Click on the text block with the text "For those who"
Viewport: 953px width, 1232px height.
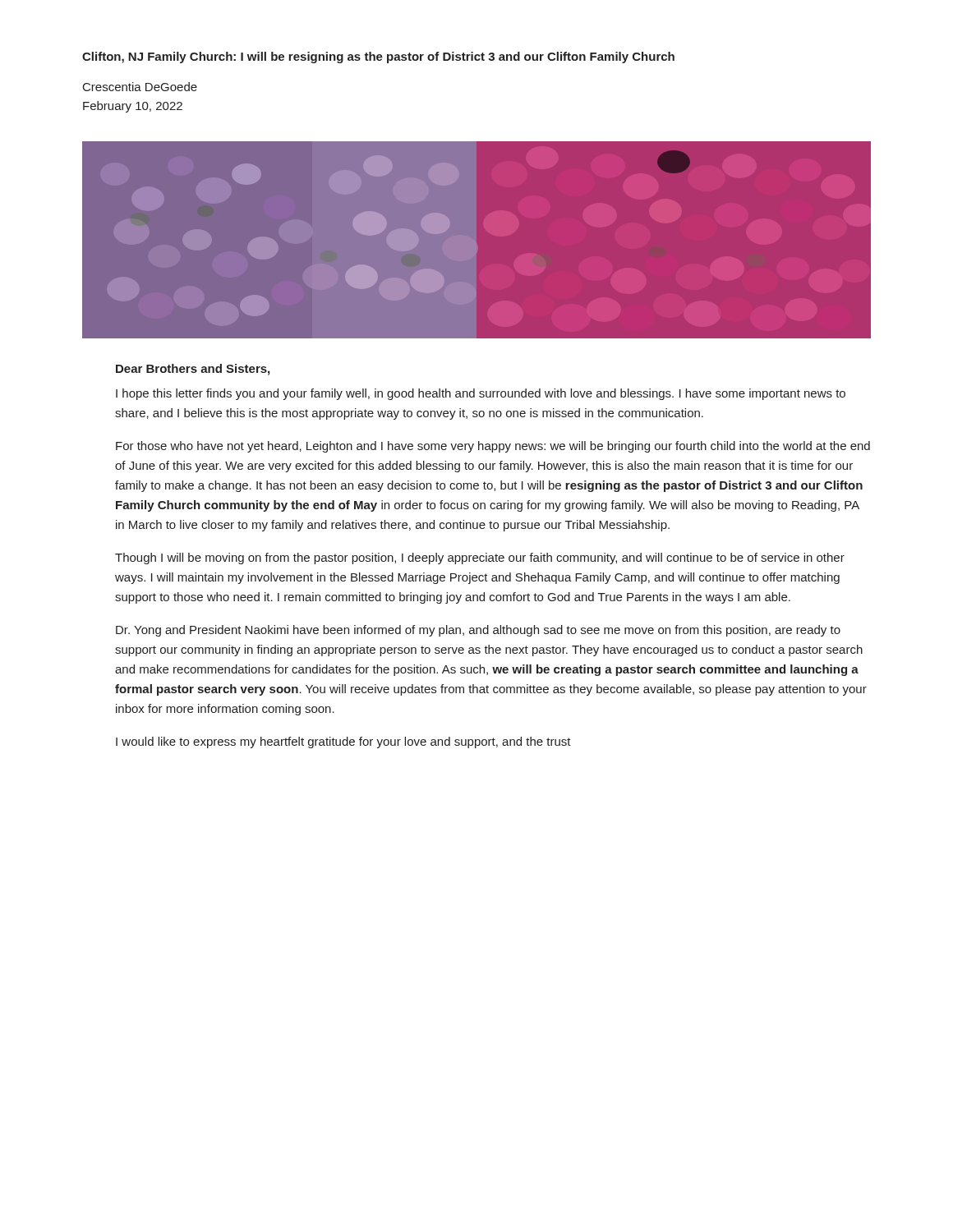click(493, 485)
